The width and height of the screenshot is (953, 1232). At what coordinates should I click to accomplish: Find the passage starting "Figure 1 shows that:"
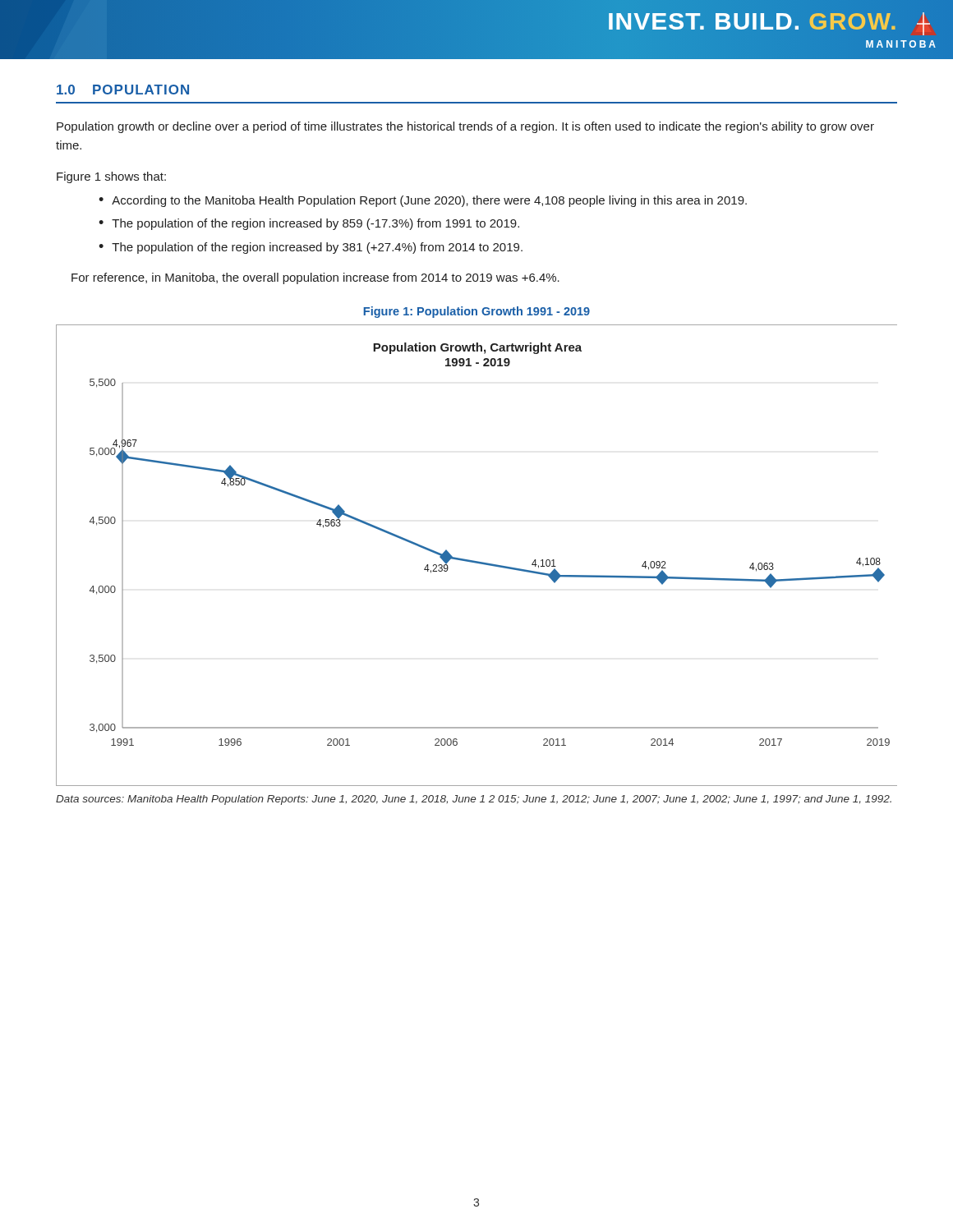click(111, 176)
